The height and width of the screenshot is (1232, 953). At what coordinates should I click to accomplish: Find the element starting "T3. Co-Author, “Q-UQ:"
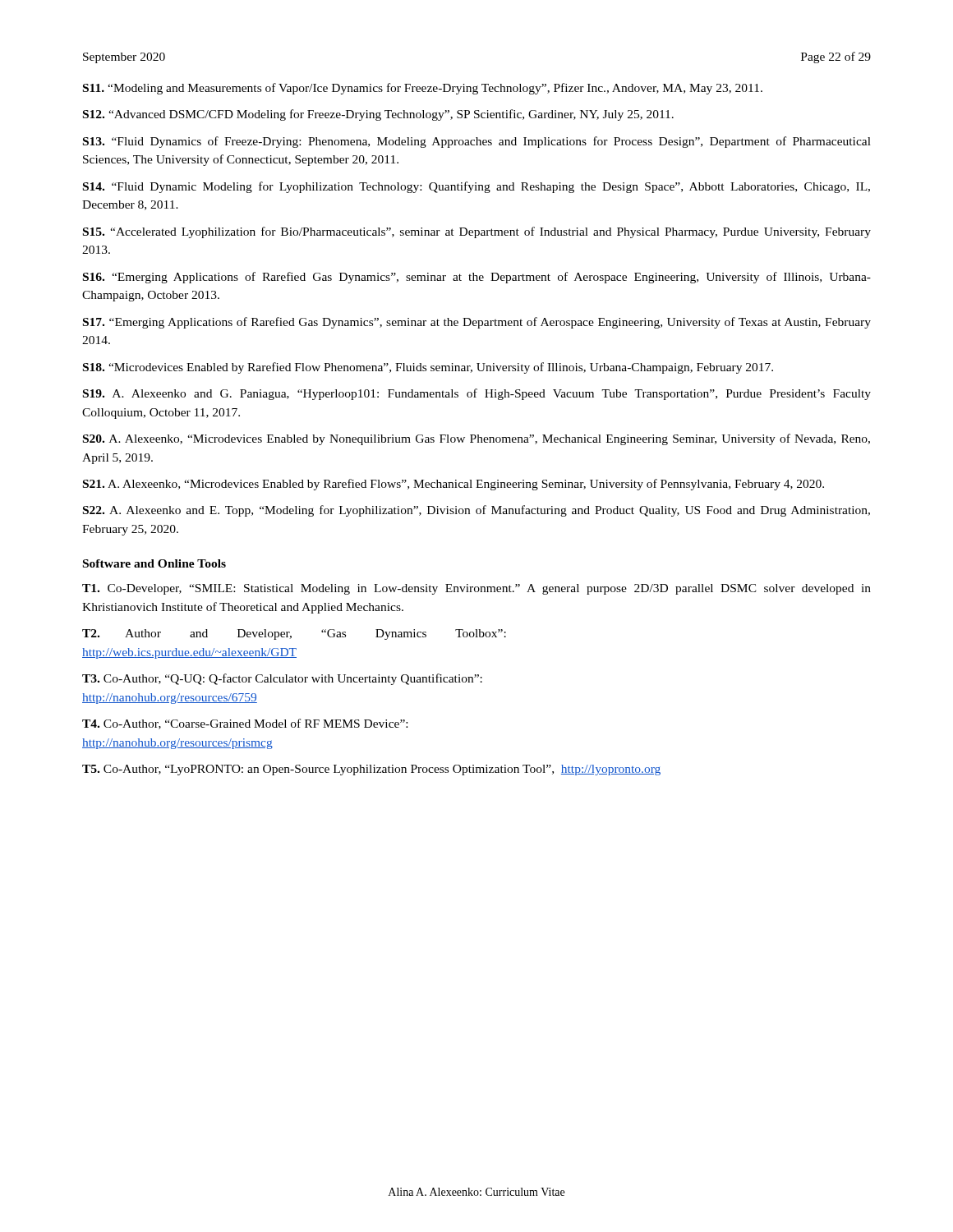pyautogui.click(x=283, y=687)
